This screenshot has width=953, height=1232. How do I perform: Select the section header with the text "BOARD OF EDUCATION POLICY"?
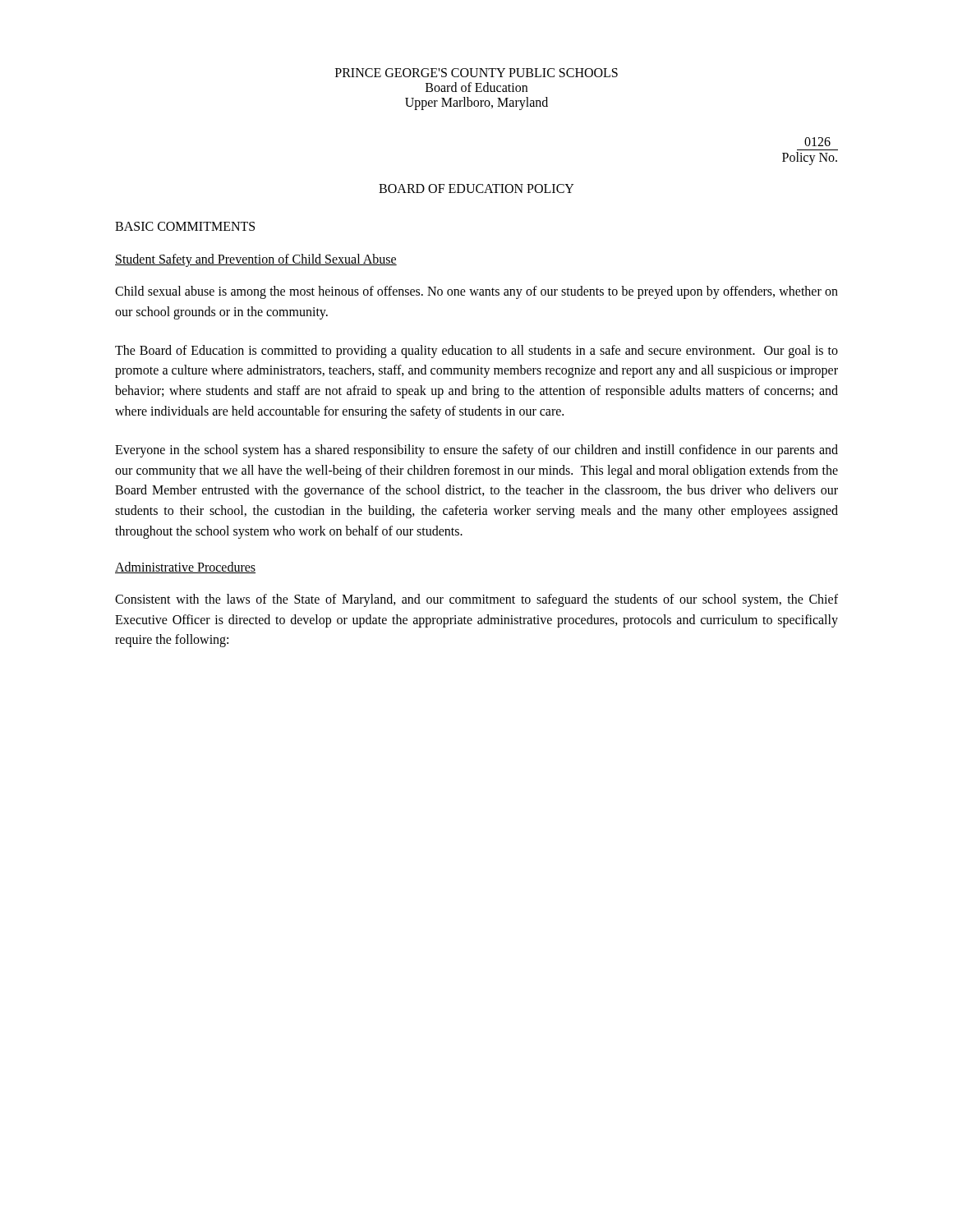pyautogui.click(x=476, y=188)
